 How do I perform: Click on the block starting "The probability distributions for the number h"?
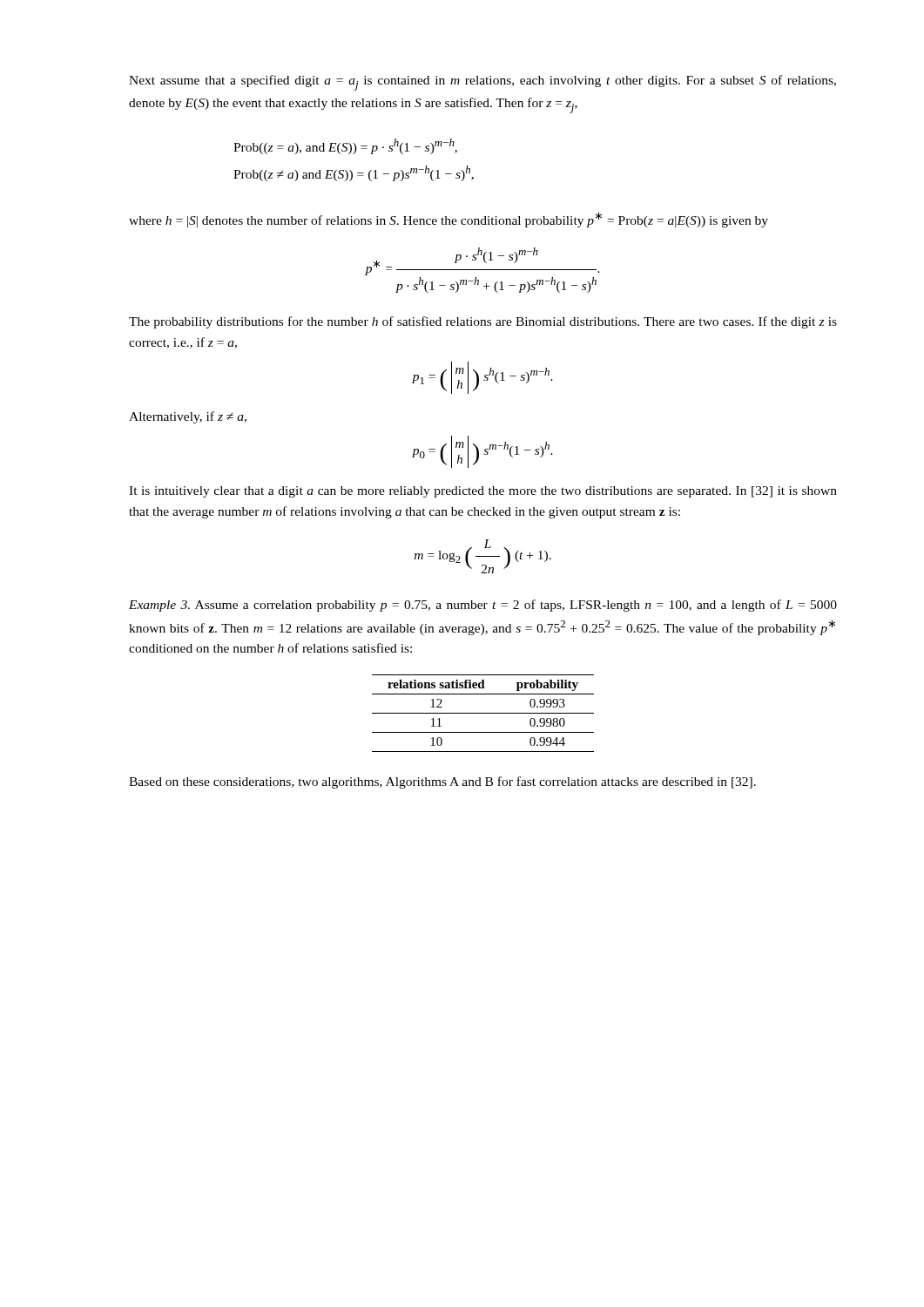click(x=483, y=332)
